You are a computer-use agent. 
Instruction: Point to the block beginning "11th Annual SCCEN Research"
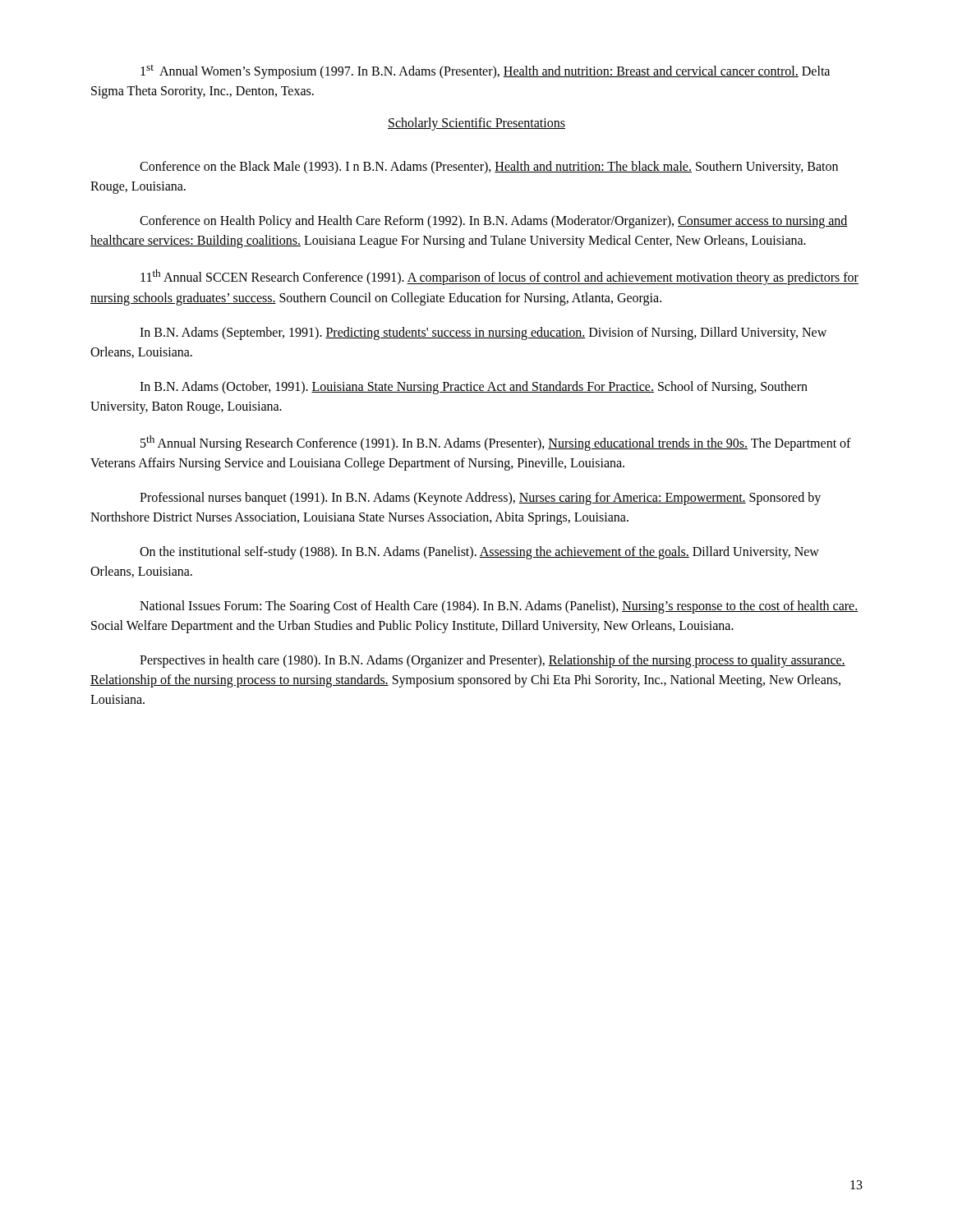pos(474,286)
